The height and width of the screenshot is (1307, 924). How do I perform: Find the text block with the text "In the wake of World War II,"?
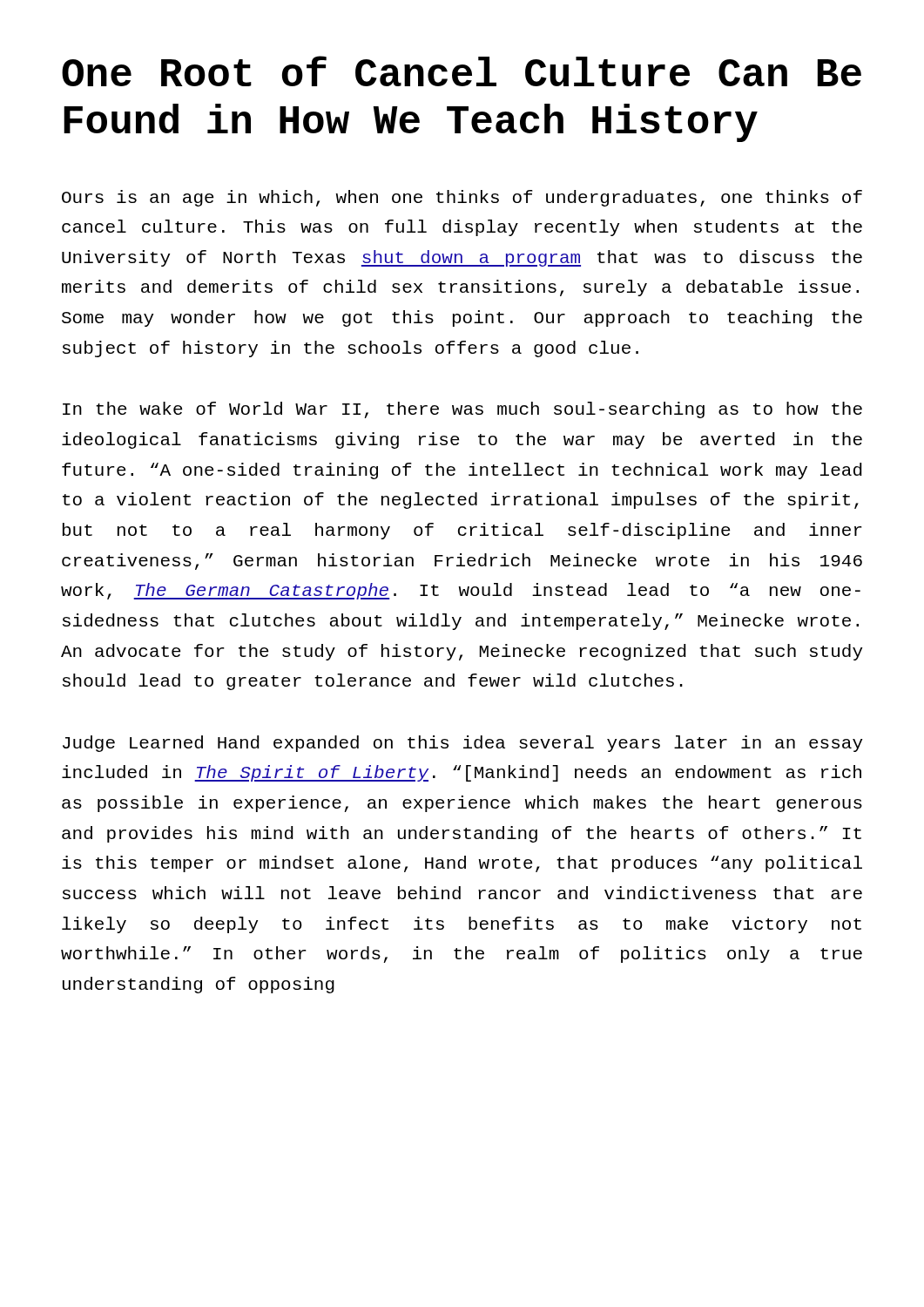pyautogui.click(x=462, y=546)
